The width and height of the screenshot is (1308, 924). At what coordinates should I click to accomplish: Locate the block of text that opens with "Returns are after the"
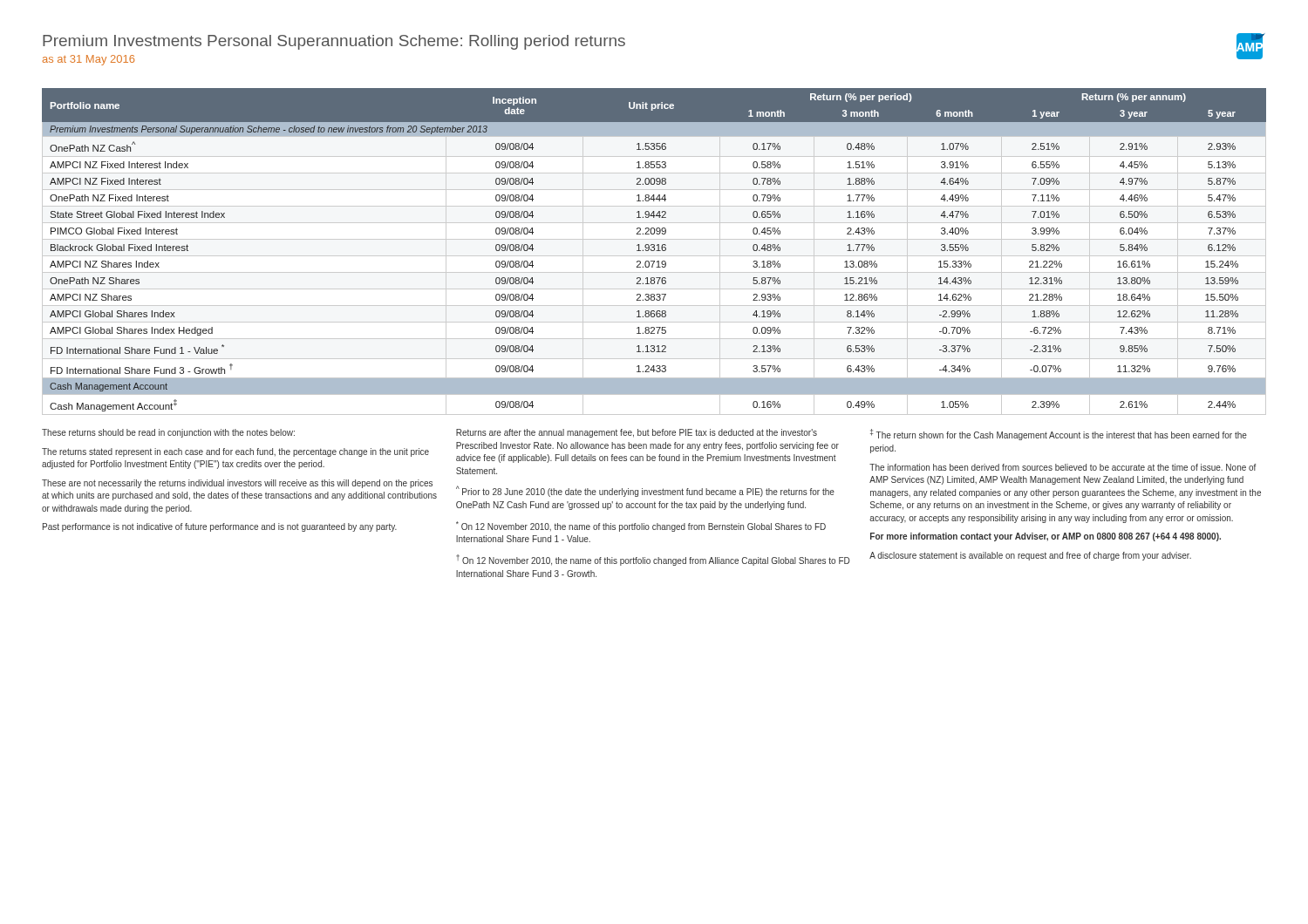(654, 504)
